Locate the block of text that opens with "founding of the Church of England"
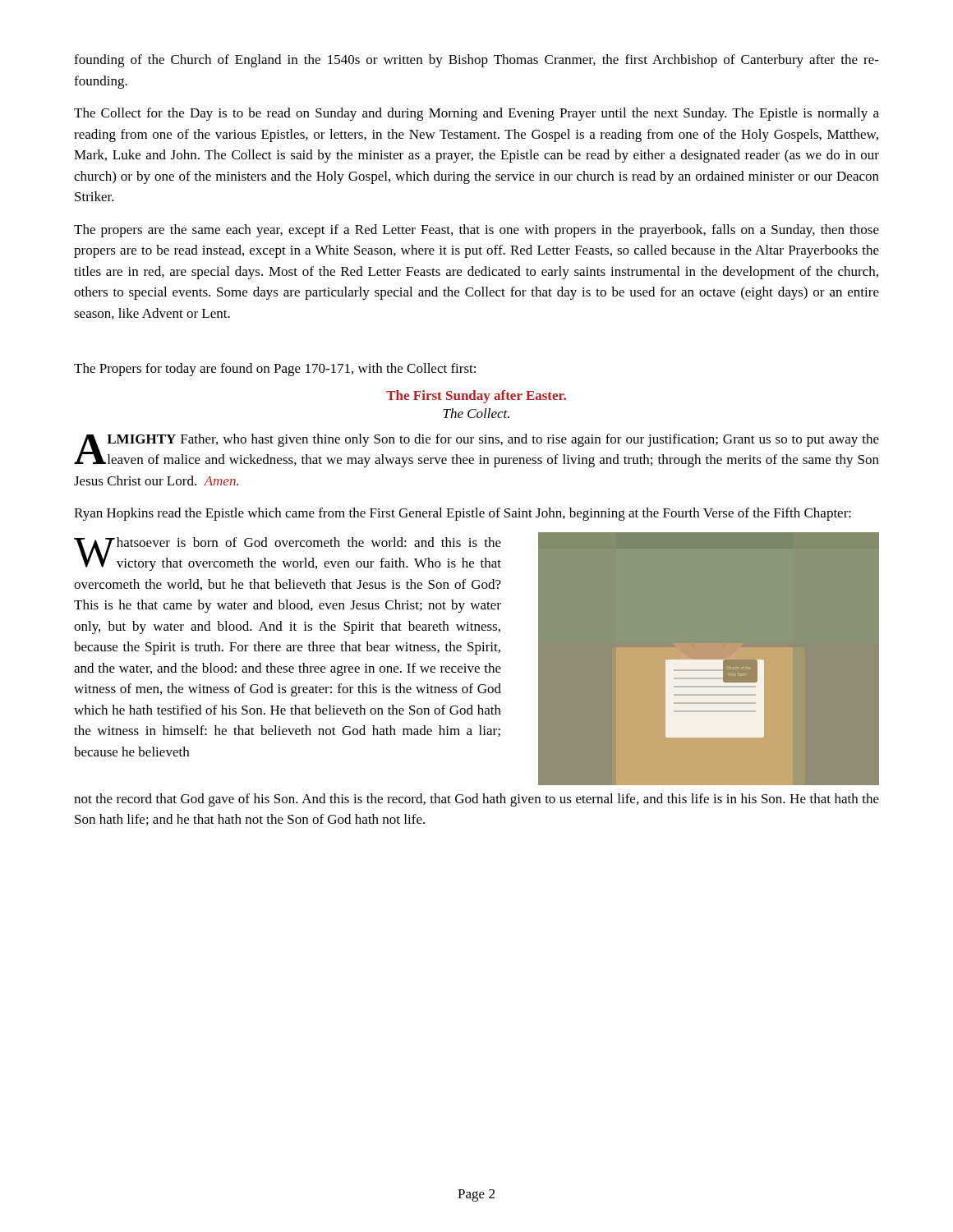The width and height of the screenshot is (953, 1232). 476,70
